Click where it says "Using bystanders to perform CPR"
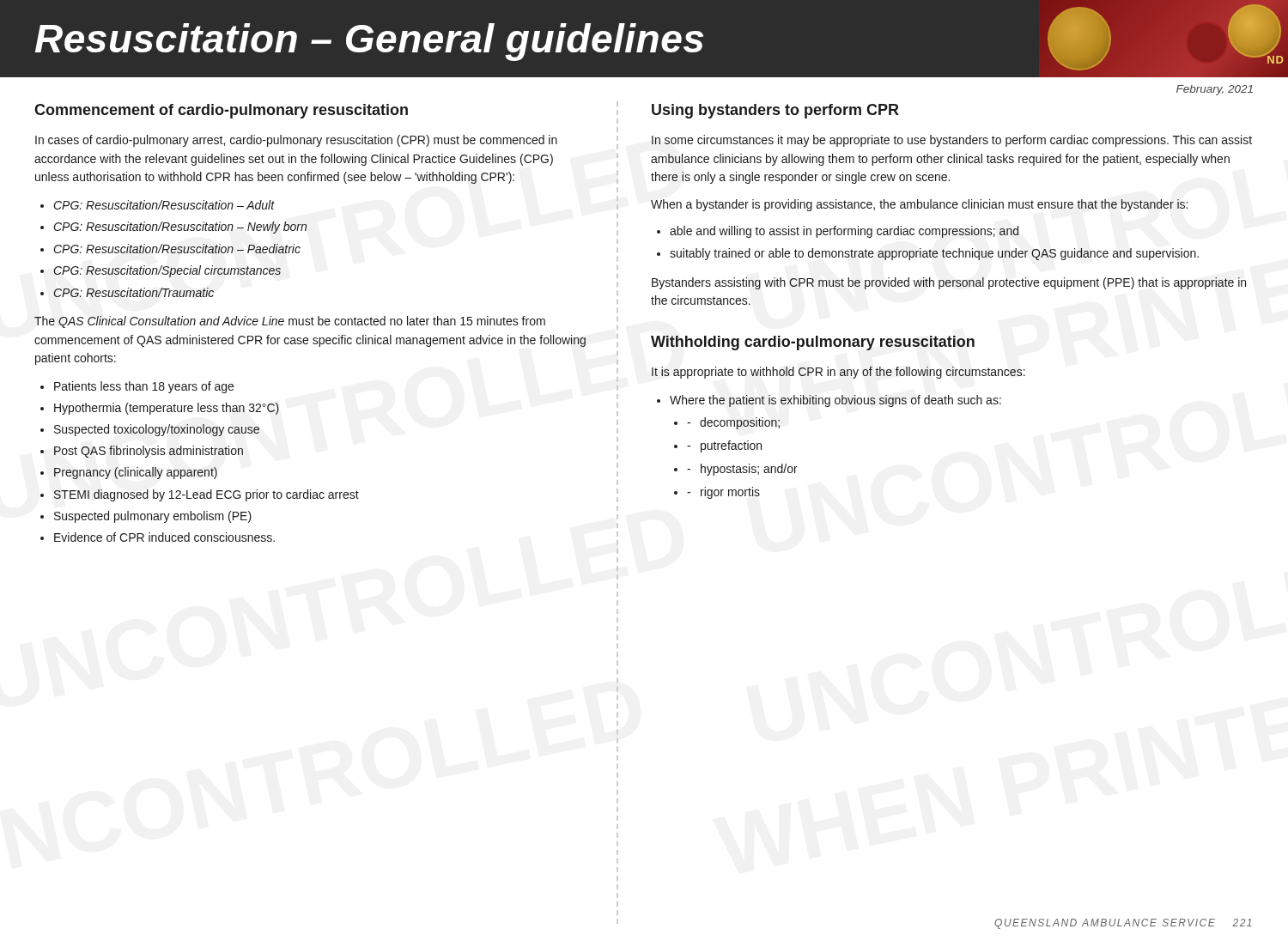The image size is (1288, 941). (x=775, y=110)
